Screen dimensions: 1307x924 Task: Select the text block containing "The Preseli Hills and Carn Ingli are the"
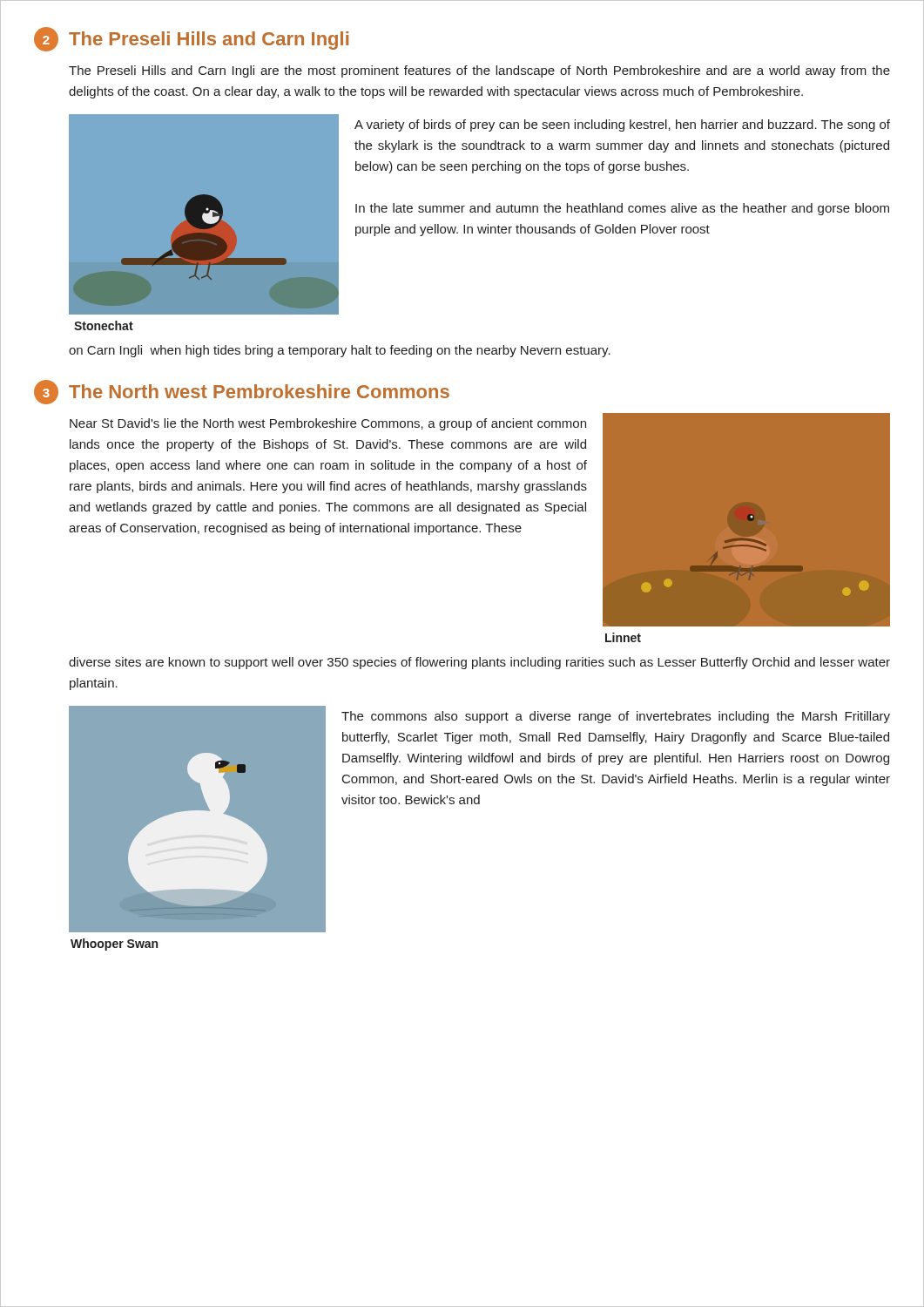pos(479,81)
